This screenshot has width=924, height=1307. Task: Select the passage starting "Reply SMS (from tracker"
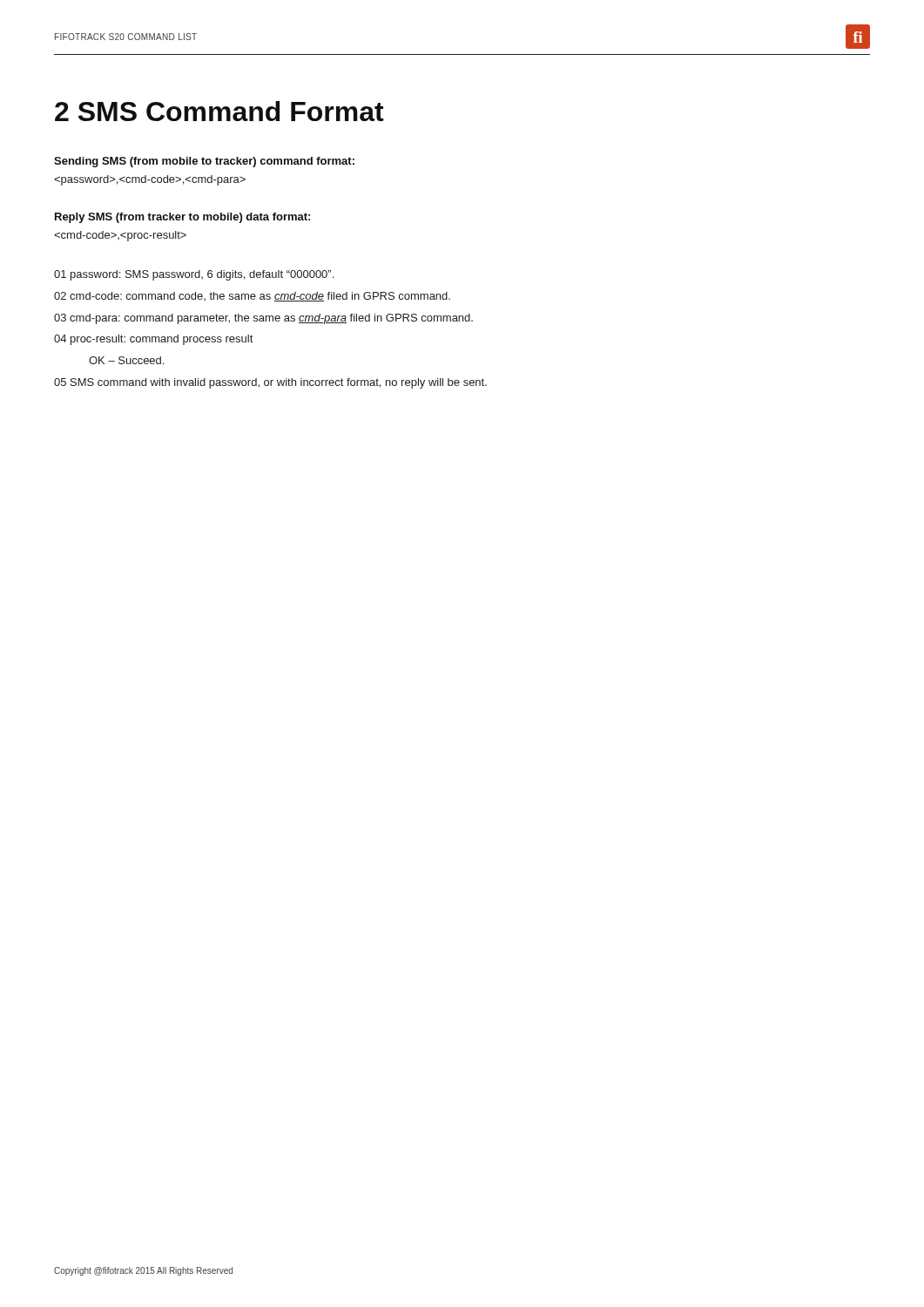[x=183, y=217]
